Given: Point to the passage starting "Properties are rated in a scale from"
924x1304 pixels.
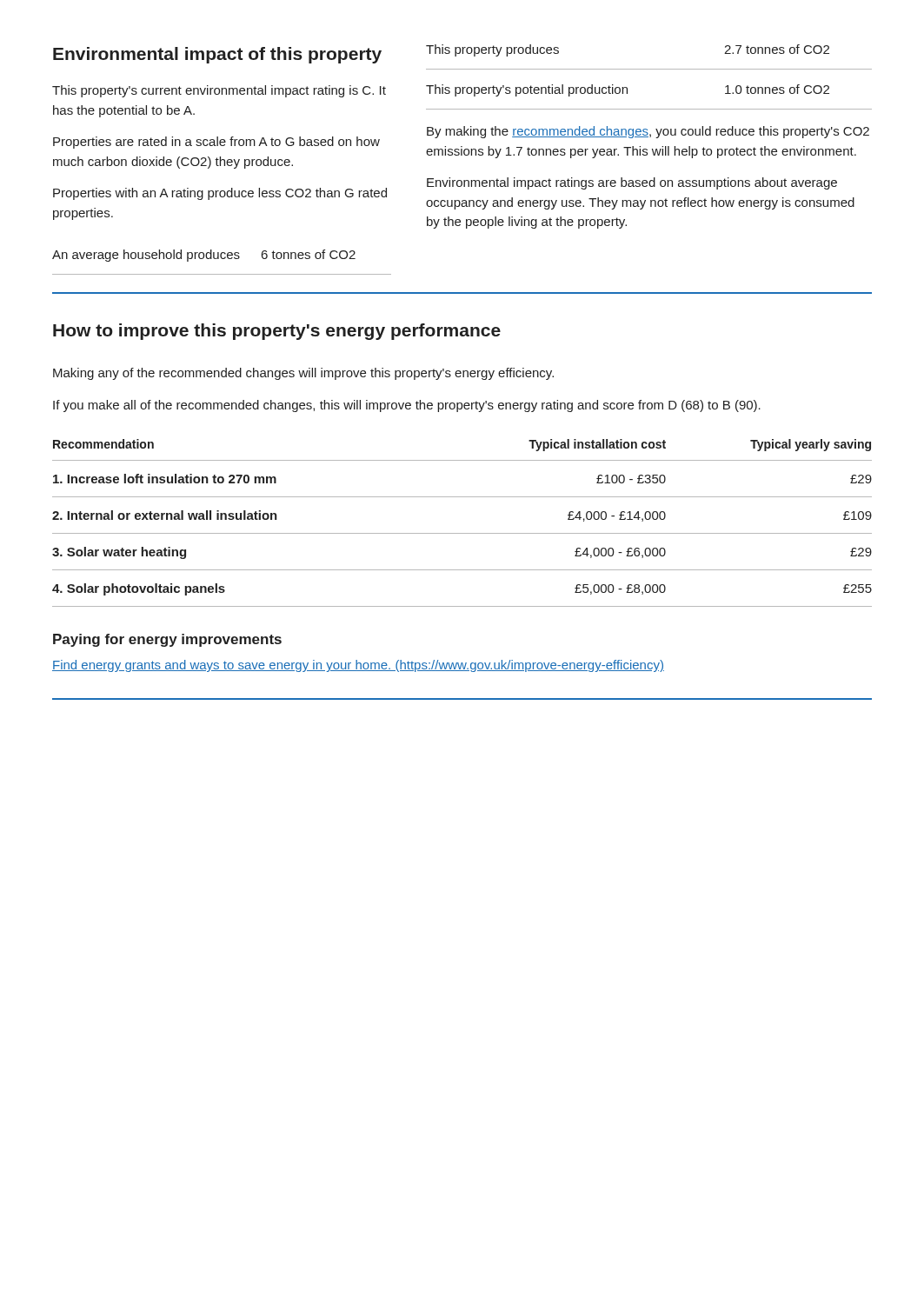Looking at the screenshot, I should 216,151.
